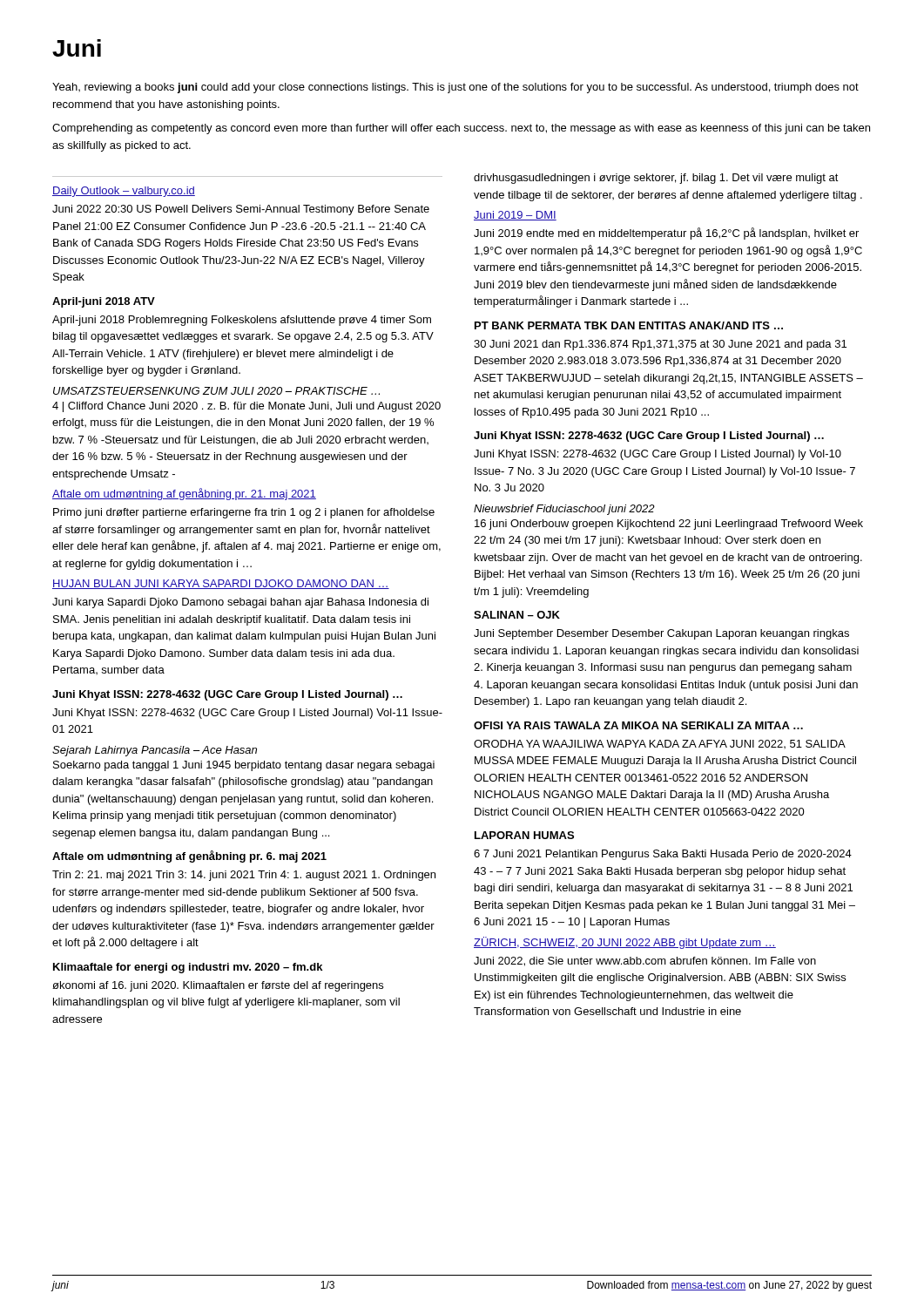Where is the passage that starts "4 | Clifford"?

coord(247,439)
